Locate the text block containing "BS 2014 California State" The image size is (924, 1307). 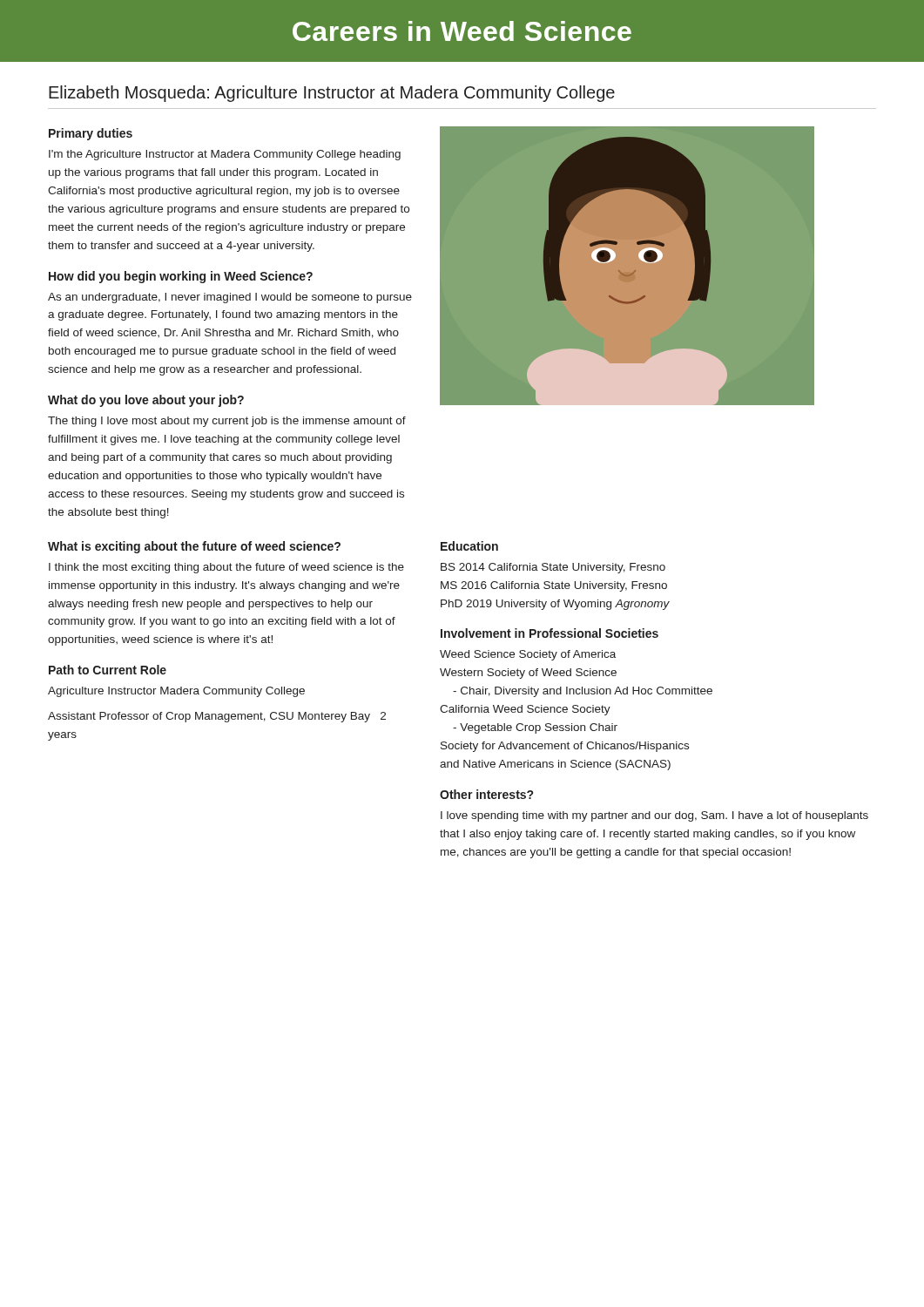(554, 585)
